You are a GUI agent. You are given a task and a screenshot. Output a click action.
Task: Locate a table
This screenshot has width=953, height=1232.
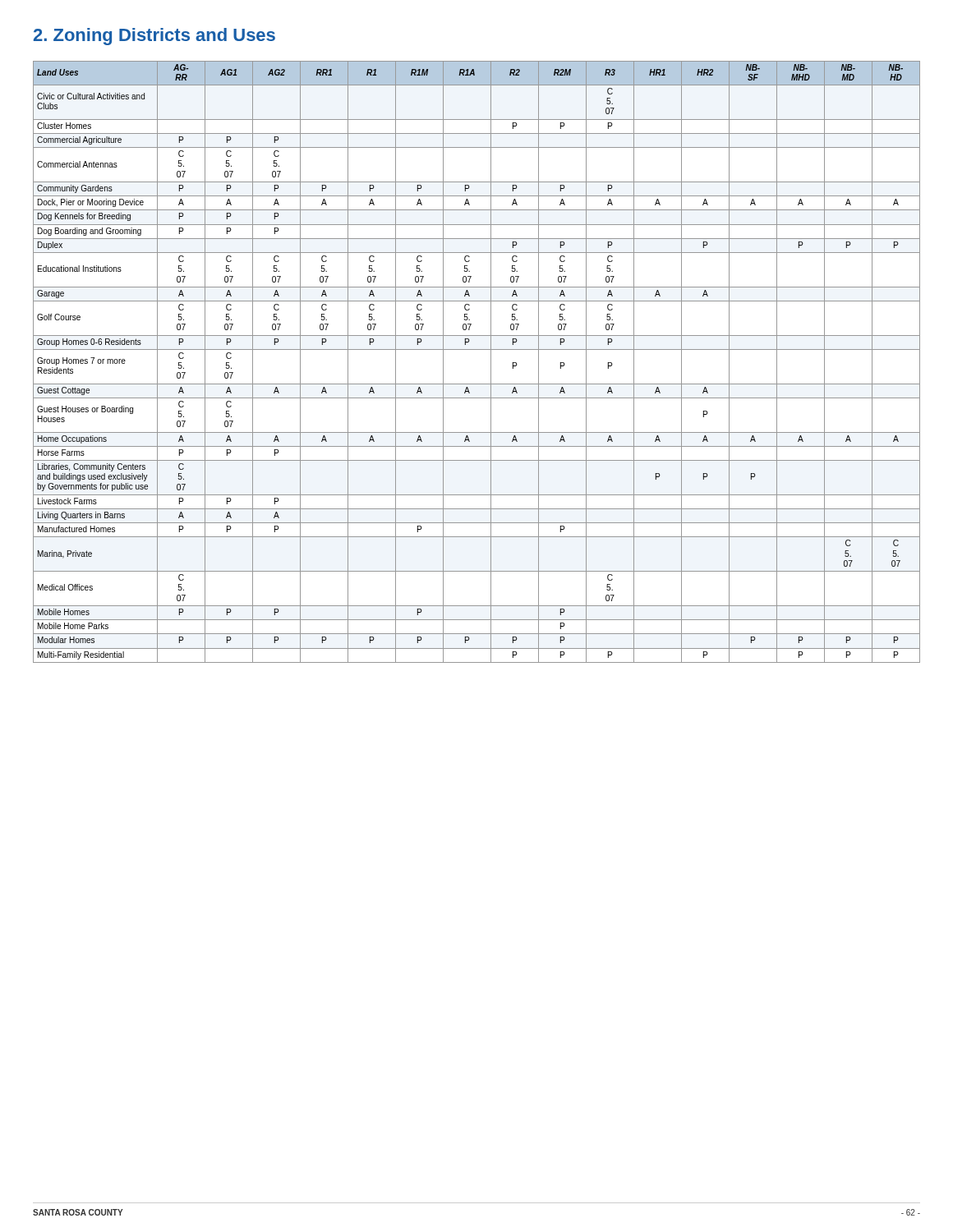tap(476, 362)
